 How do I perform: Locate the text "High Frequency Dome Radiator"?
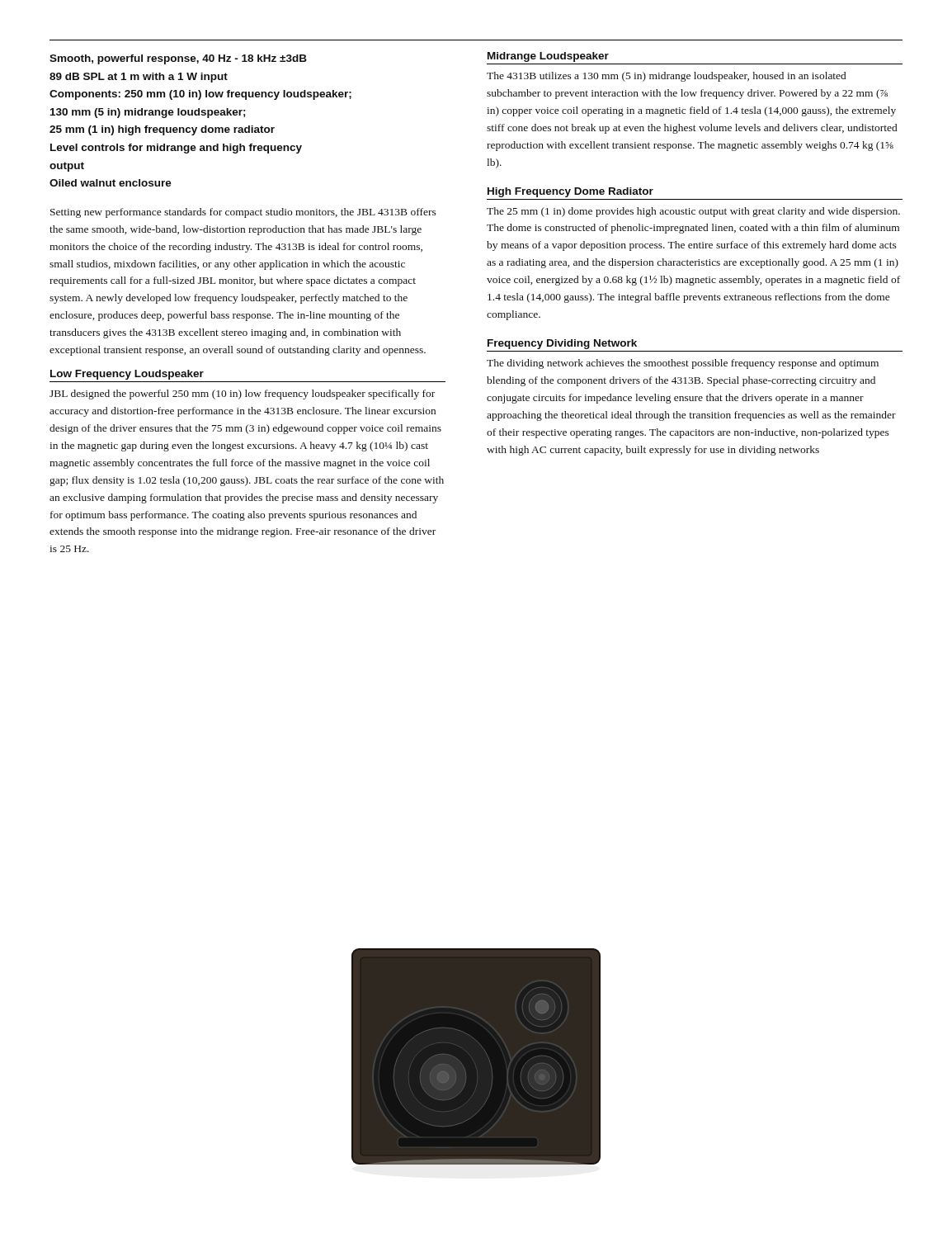click(570, 191)
